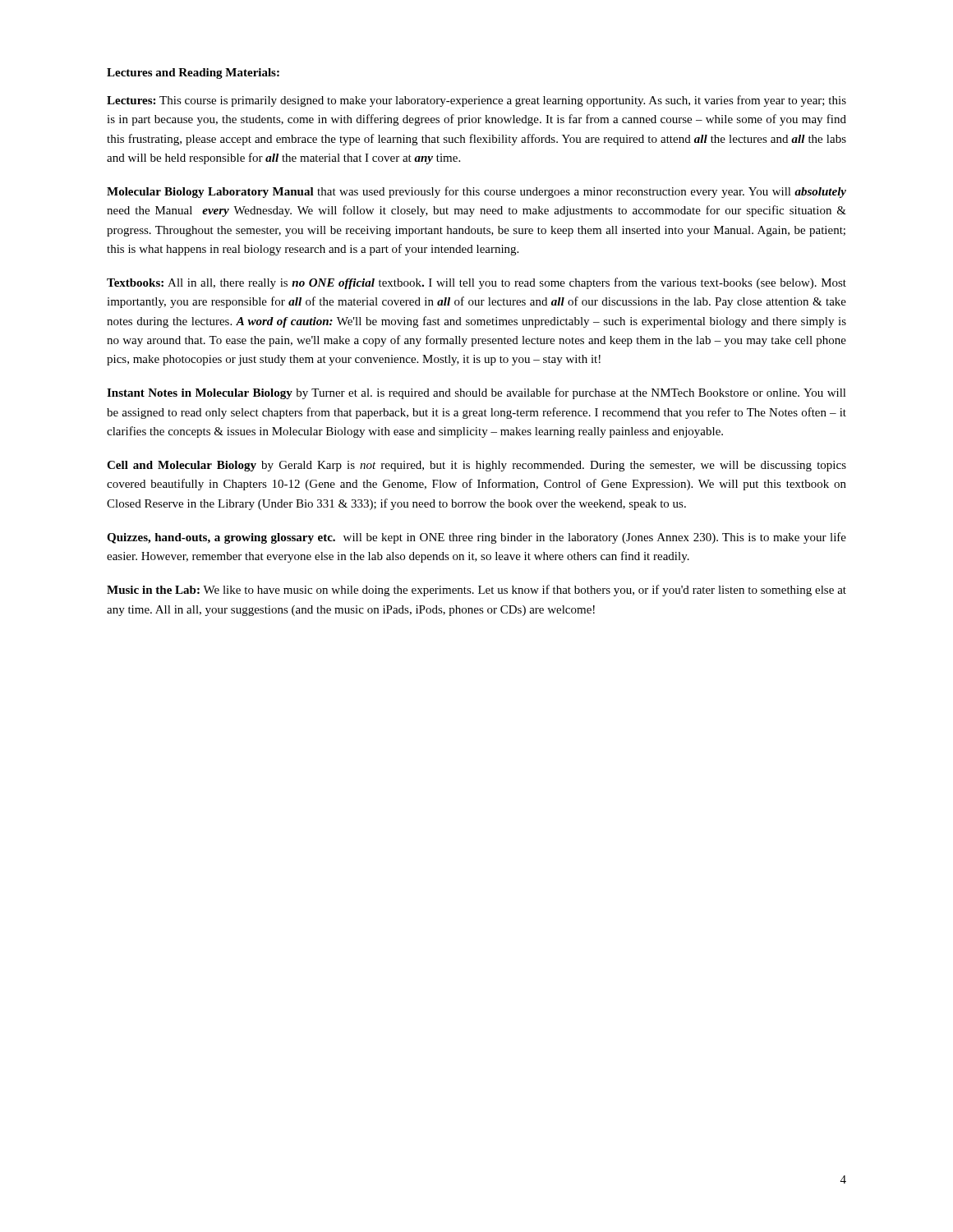
Task: Find the text block that says "Instant Notes in Molecular Biology by"
Action: [x=476, y=412]
